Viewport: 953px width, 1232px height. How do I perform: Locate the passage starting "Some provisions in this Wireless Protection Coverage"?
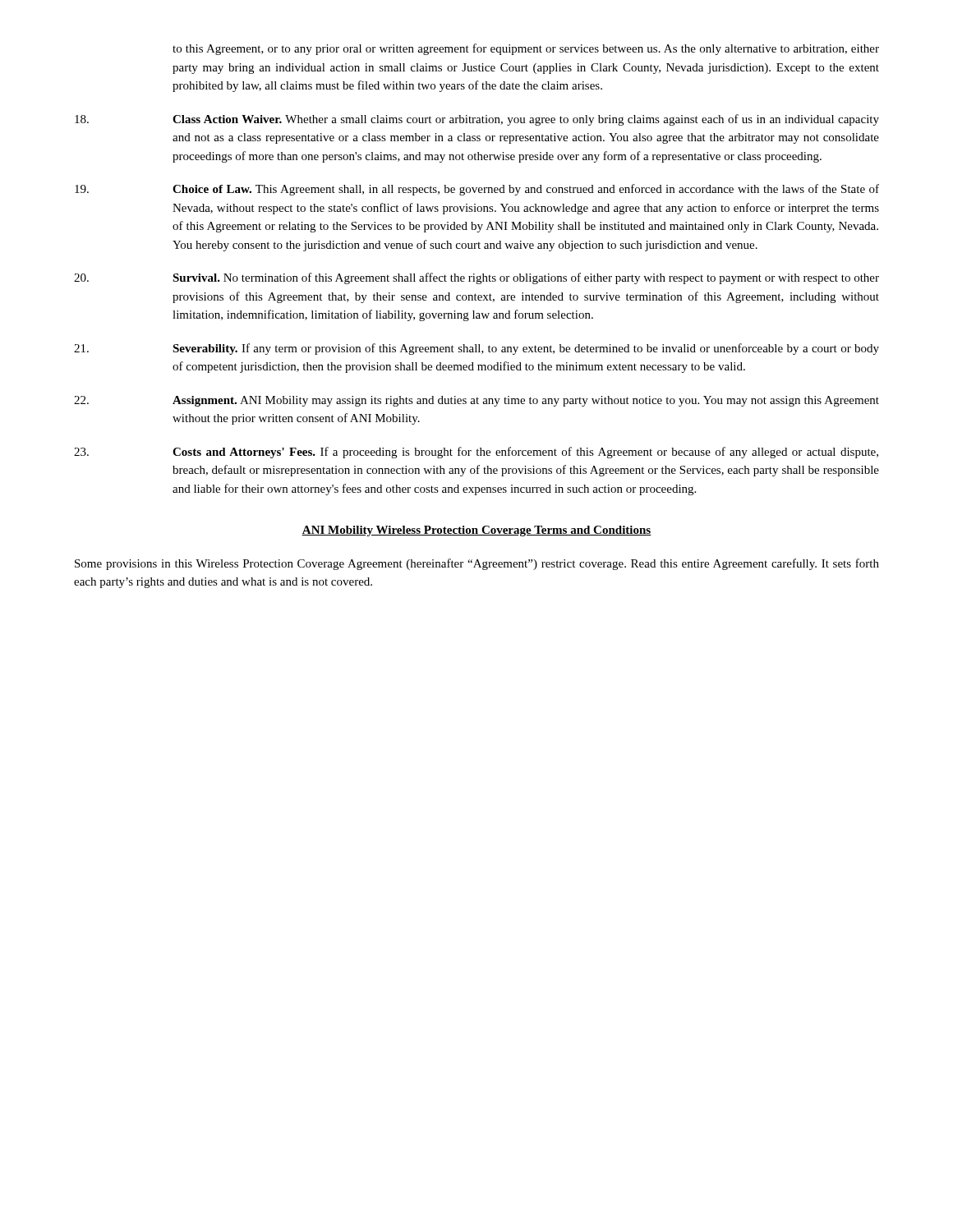click(476, 573)
